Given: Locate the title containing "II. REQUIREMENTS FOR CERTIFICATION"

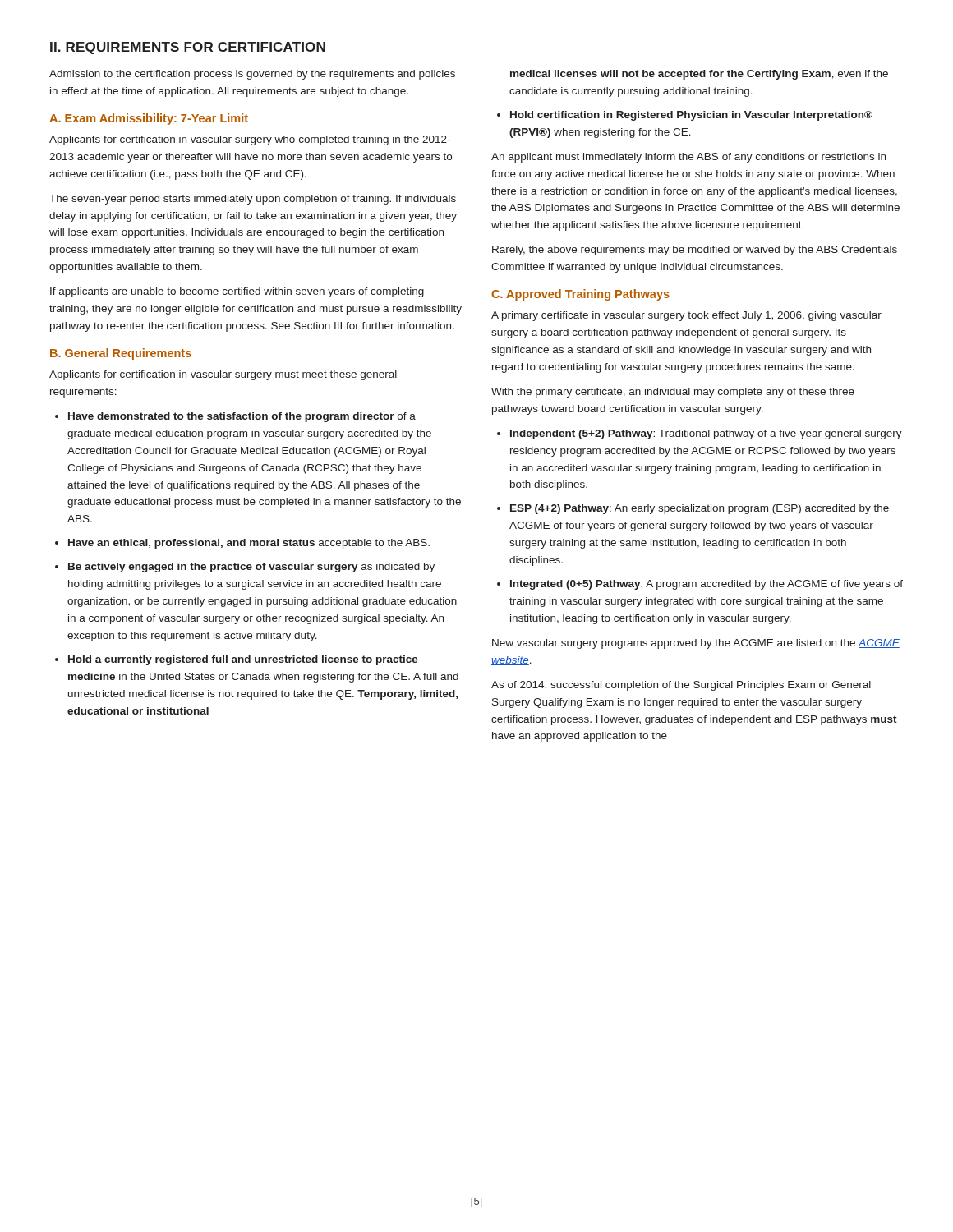Looking at the screenshot, I should [x=188, y=48].
